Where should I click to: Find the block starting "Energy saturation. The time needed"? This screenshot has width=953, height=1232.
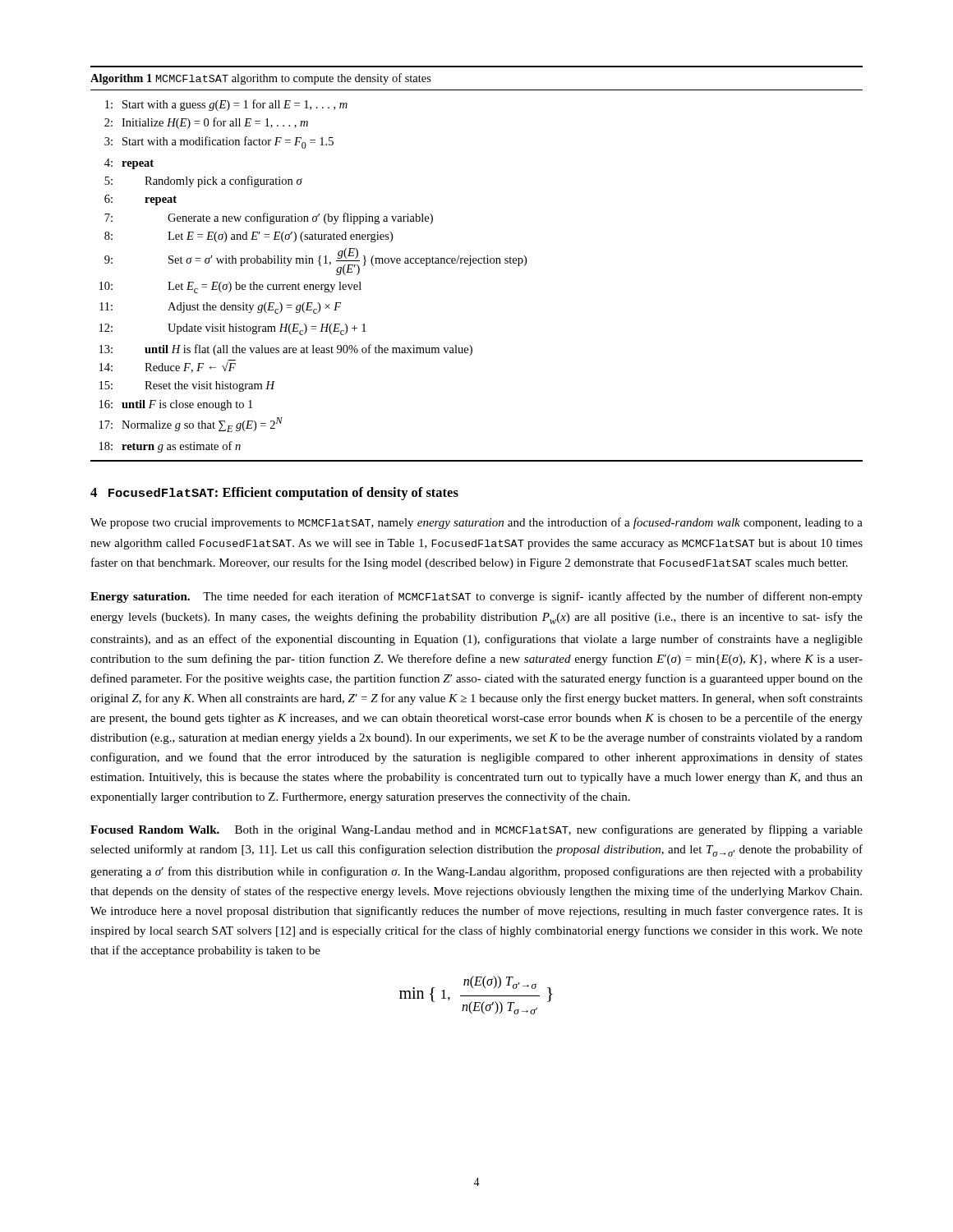coord(476,696)
